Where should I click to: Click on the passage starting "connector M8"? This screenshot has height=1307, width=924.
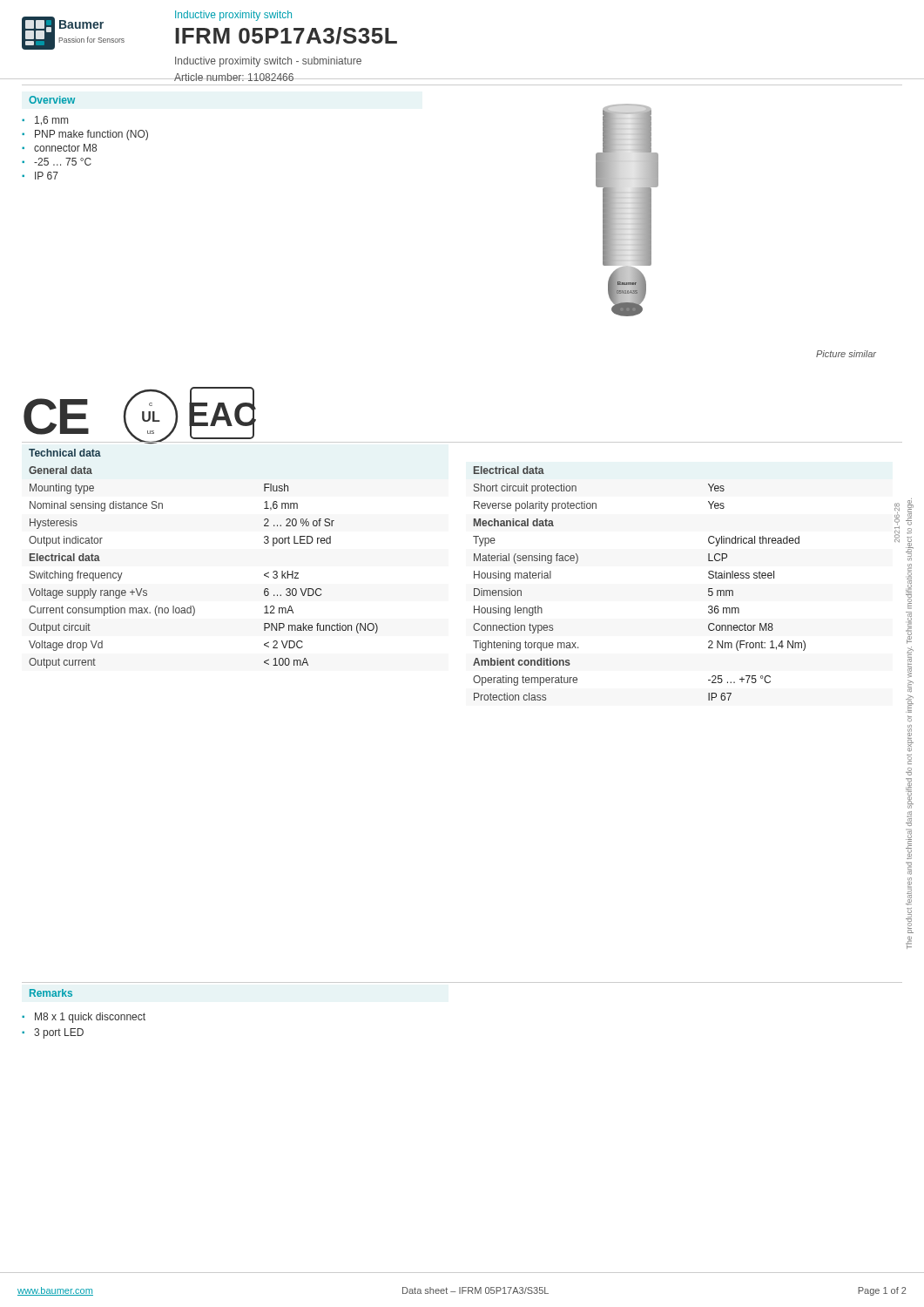tap(66, 148)
